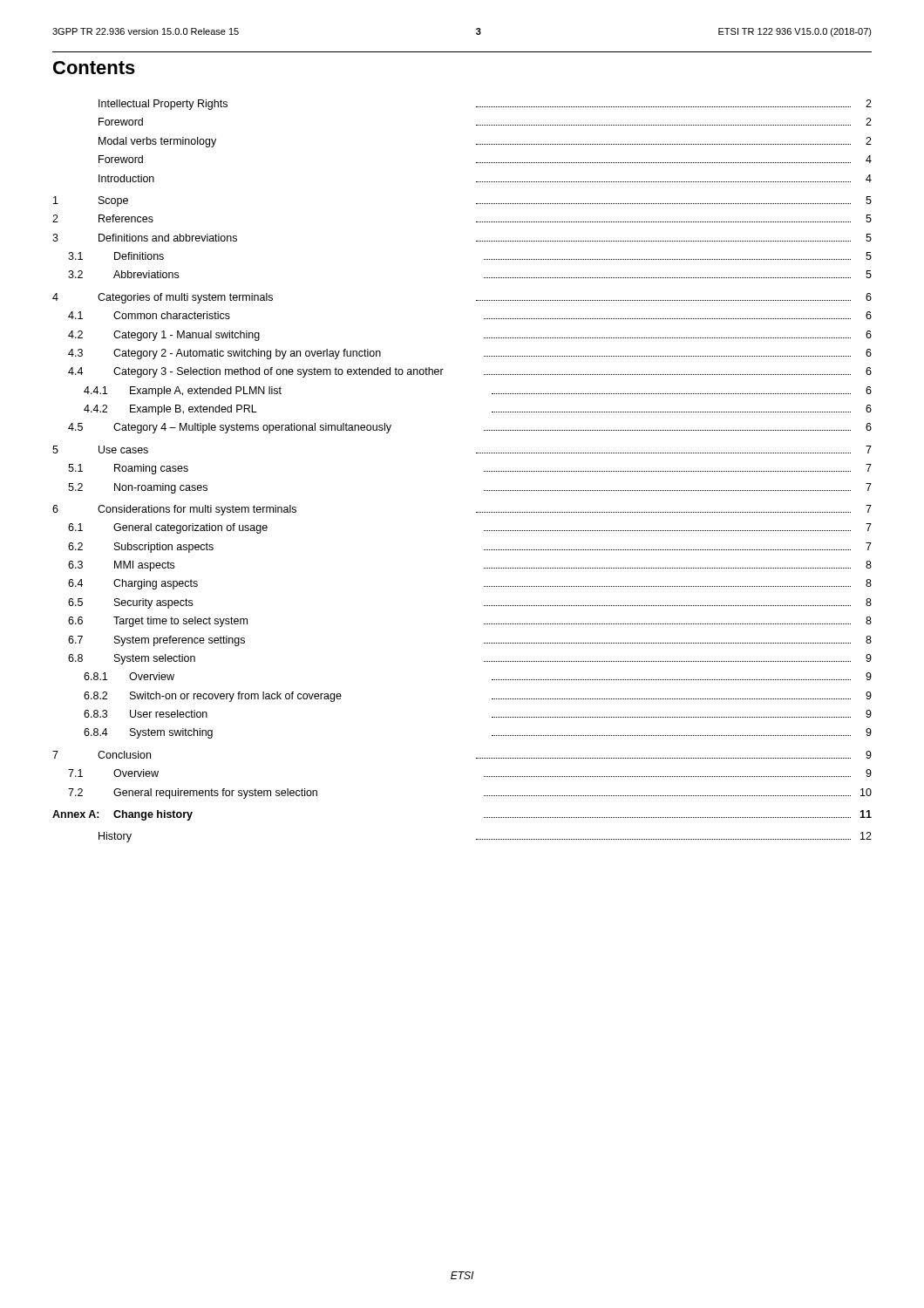Locate the list item with the text "2 References 5"
924x1308 pixels.
[56, 218]
